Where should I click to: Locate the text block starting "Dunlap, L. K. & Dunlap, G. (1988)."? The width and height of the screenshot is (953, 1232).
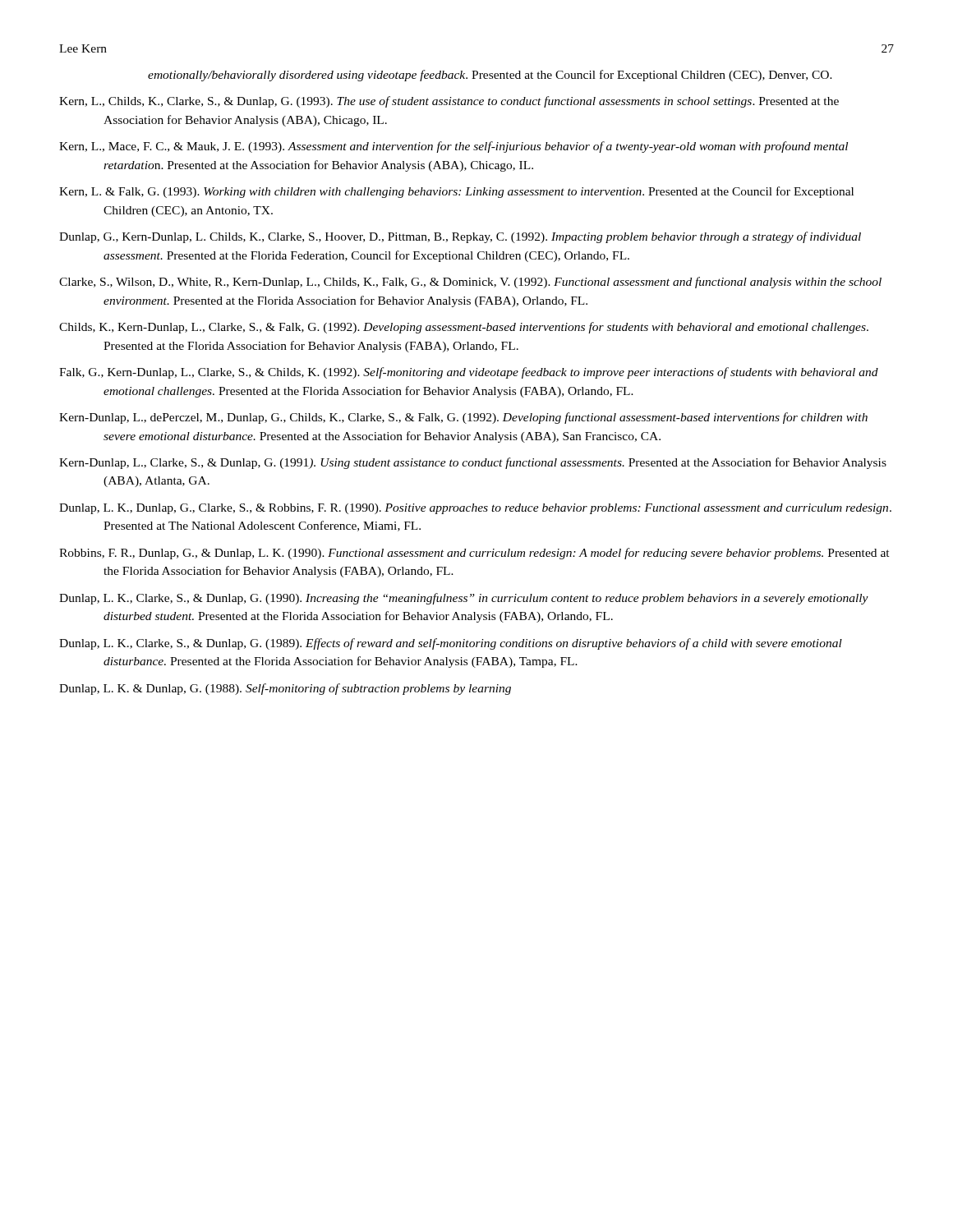[285, 688]
